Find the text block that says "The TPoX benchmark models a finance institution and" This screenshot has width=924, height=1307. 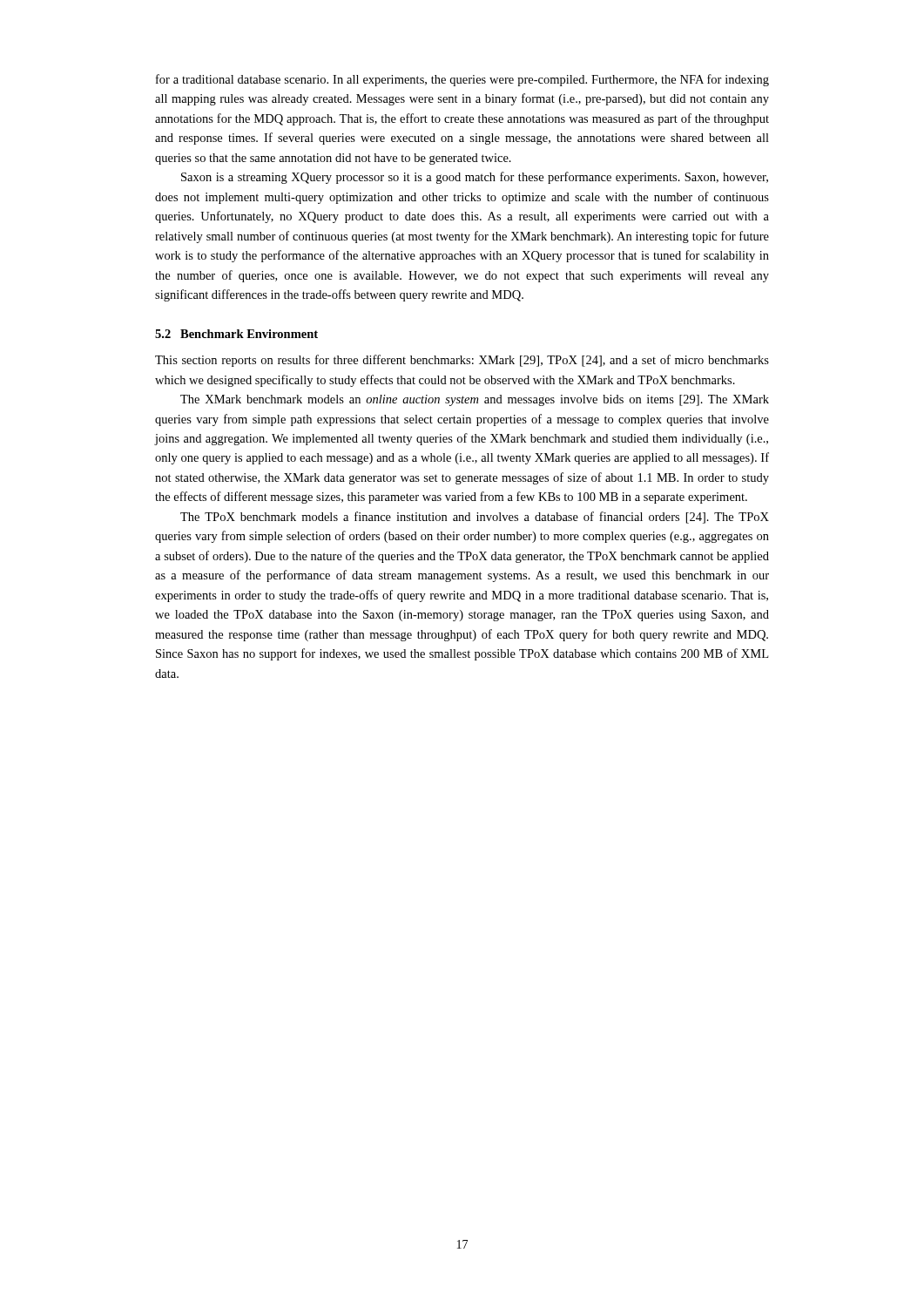pos(462,595)
